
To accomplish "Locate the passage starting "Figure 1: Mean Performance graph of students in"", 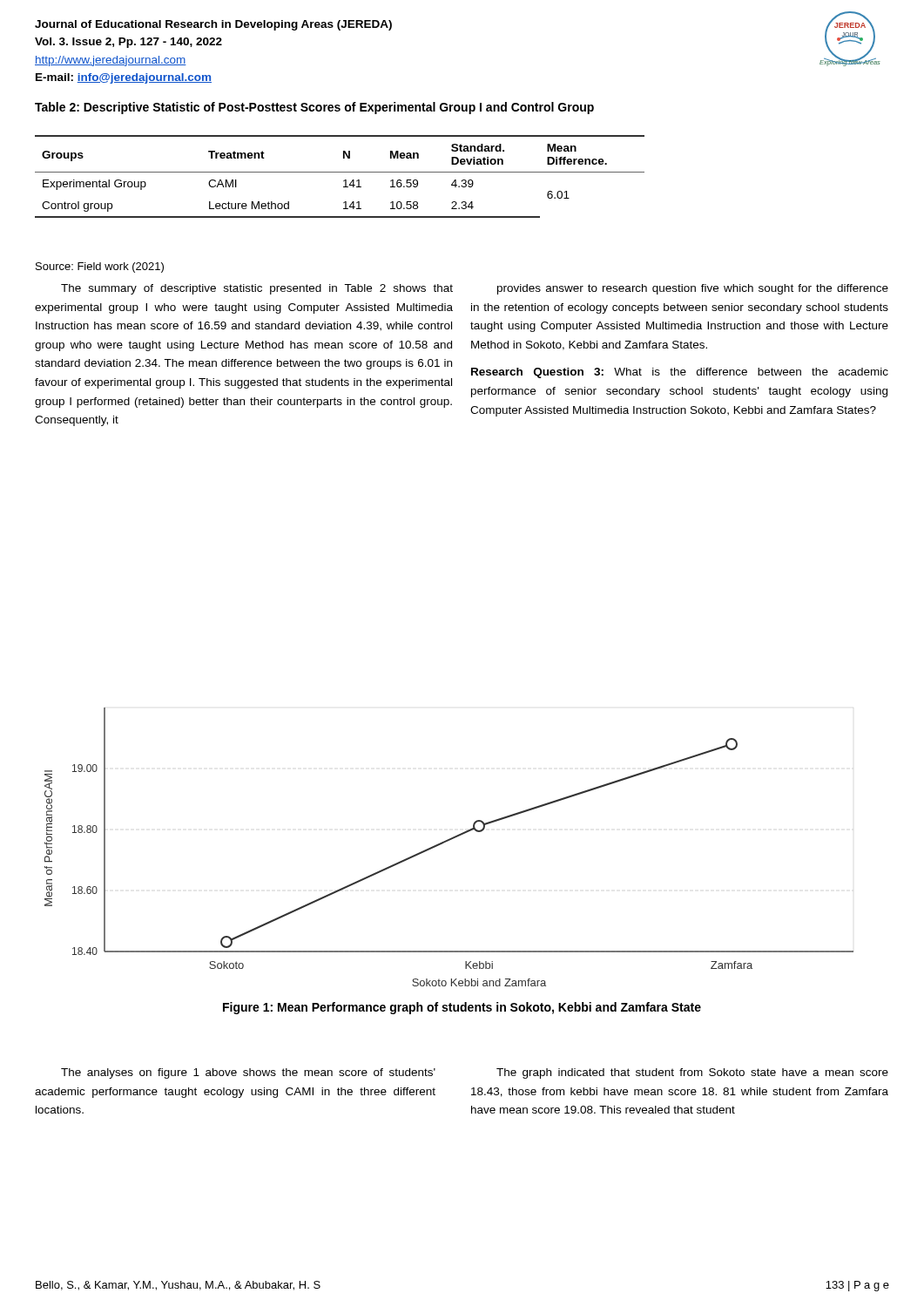I will pos(462,1007).
